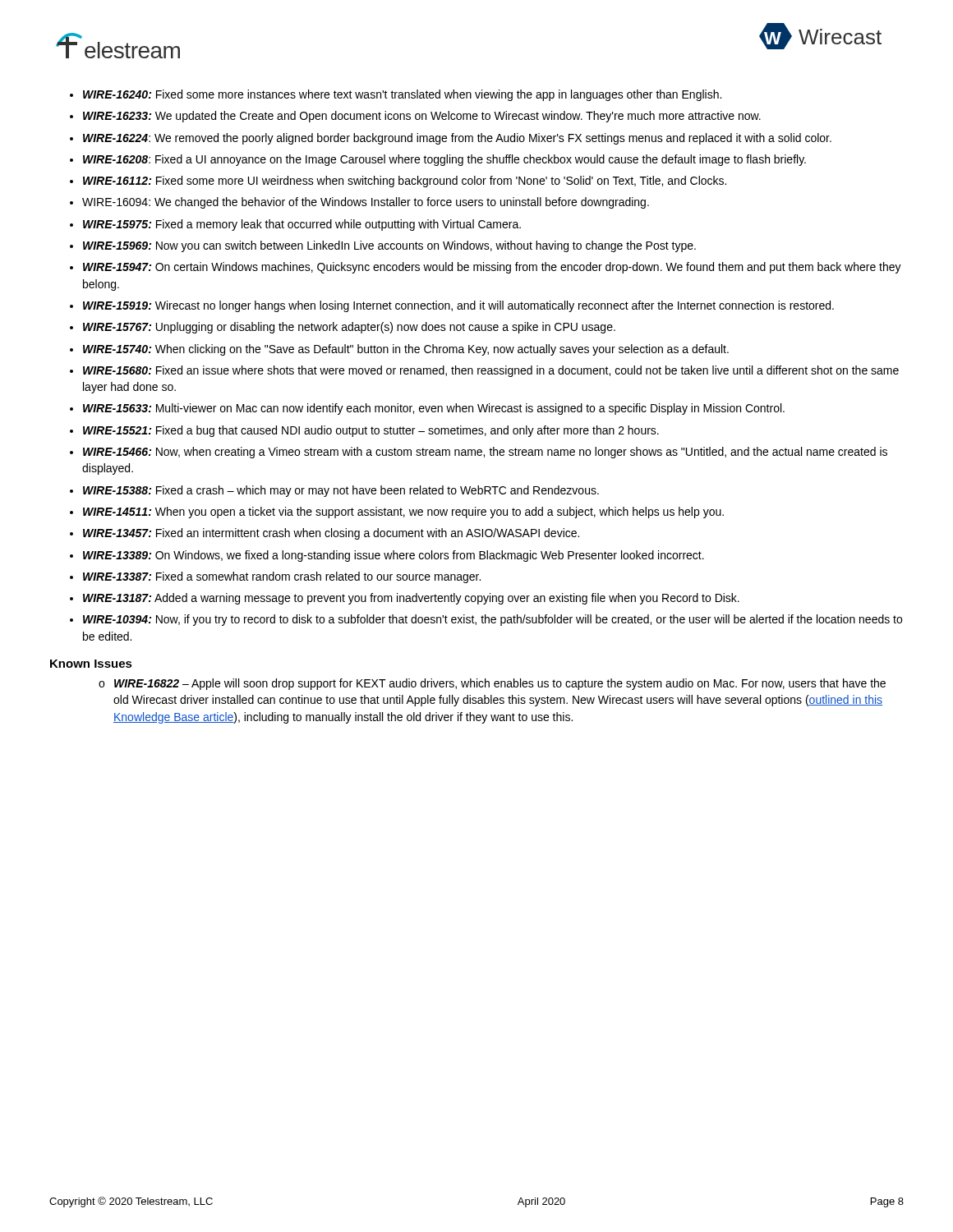This screenshot has width=953, height=1232.
Task: Point to the block beginning "WIRE-16224: We removed the poorly aligned border"
Action: tap(457, 138)
